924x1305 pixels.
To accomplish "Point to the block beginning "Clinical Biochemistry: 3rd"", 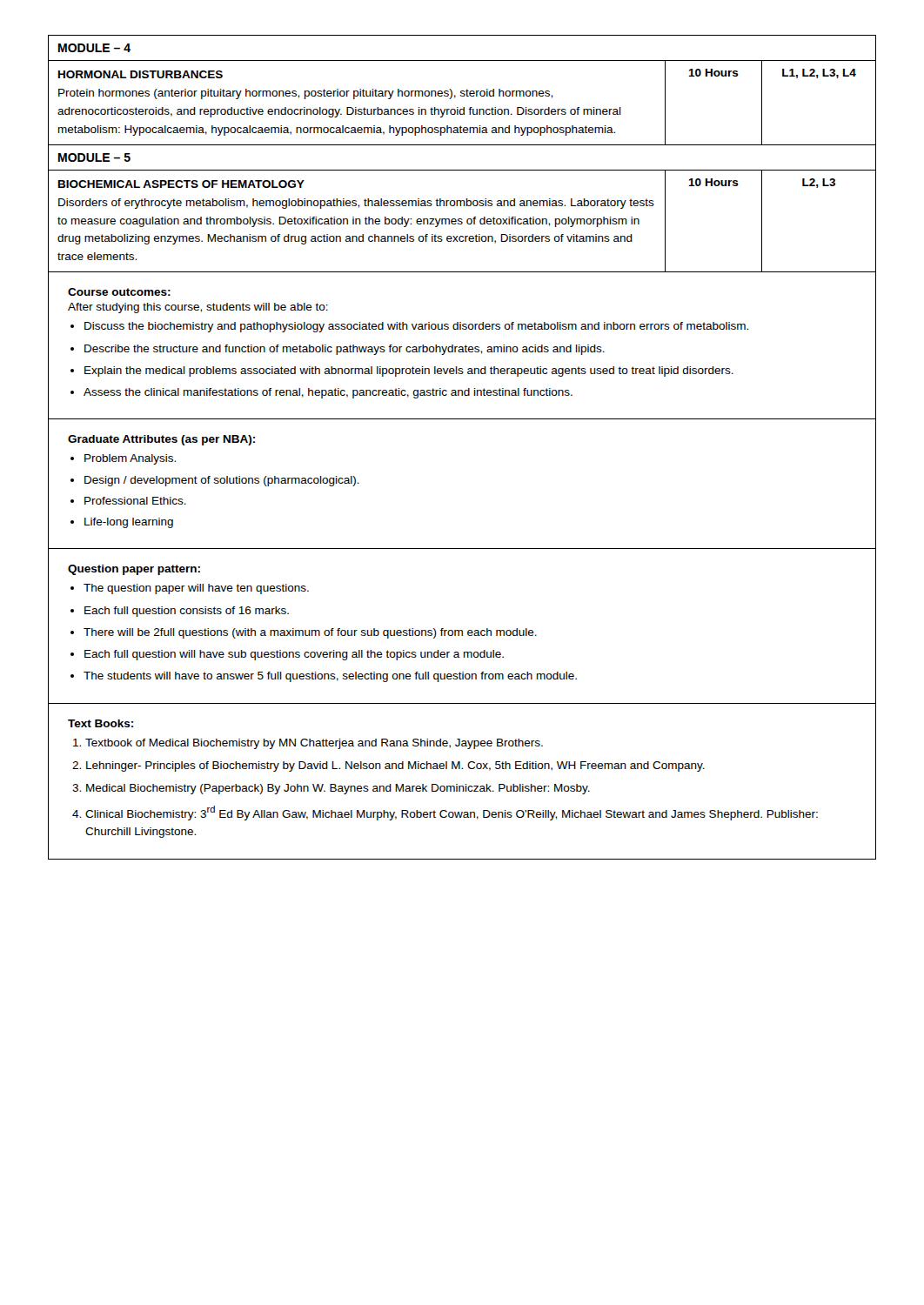I will pyautogui.click(x=452, y=821).
